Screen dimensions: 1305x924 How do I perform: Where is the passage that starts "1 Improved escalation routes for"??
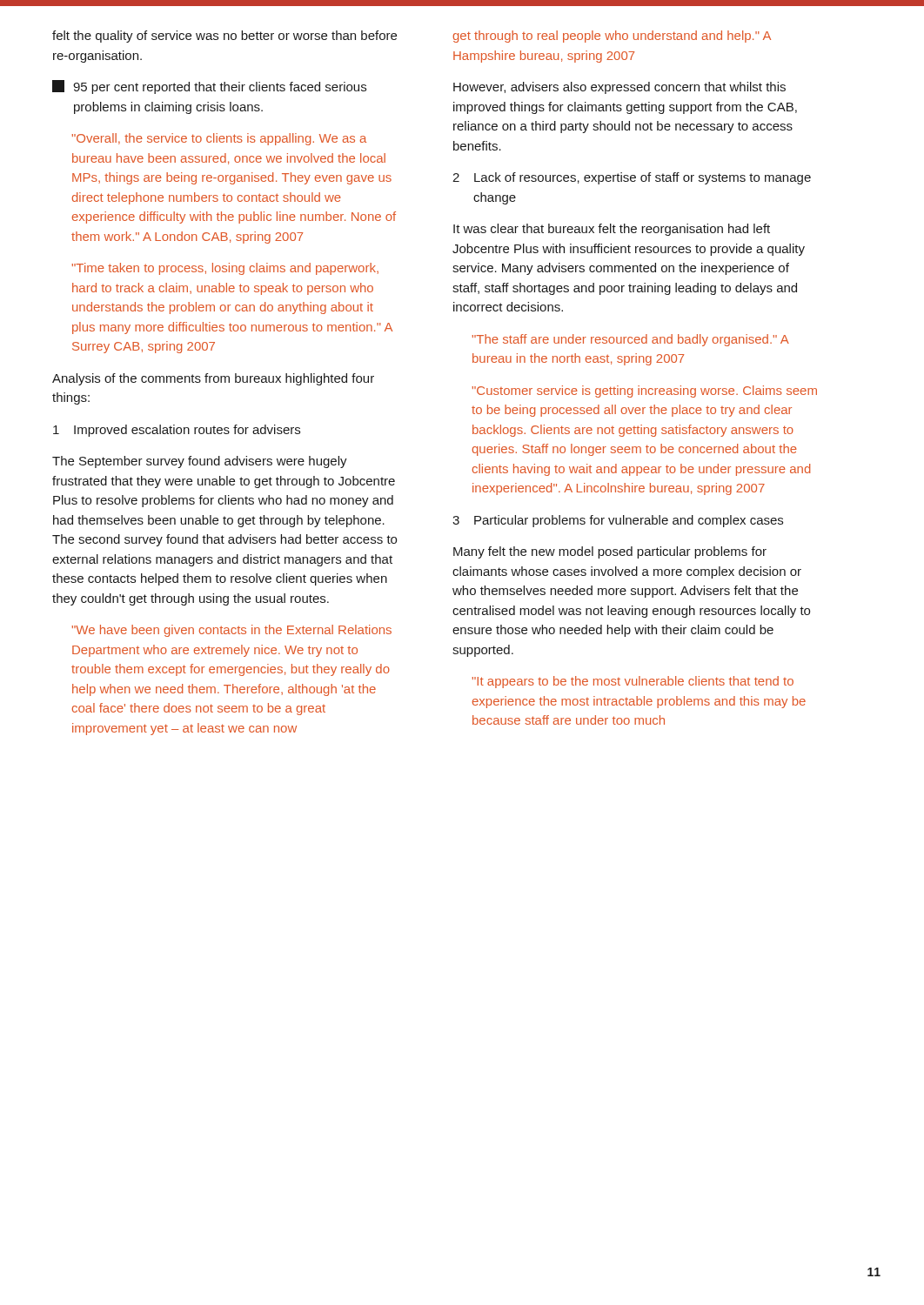click(x=226, y=430)
